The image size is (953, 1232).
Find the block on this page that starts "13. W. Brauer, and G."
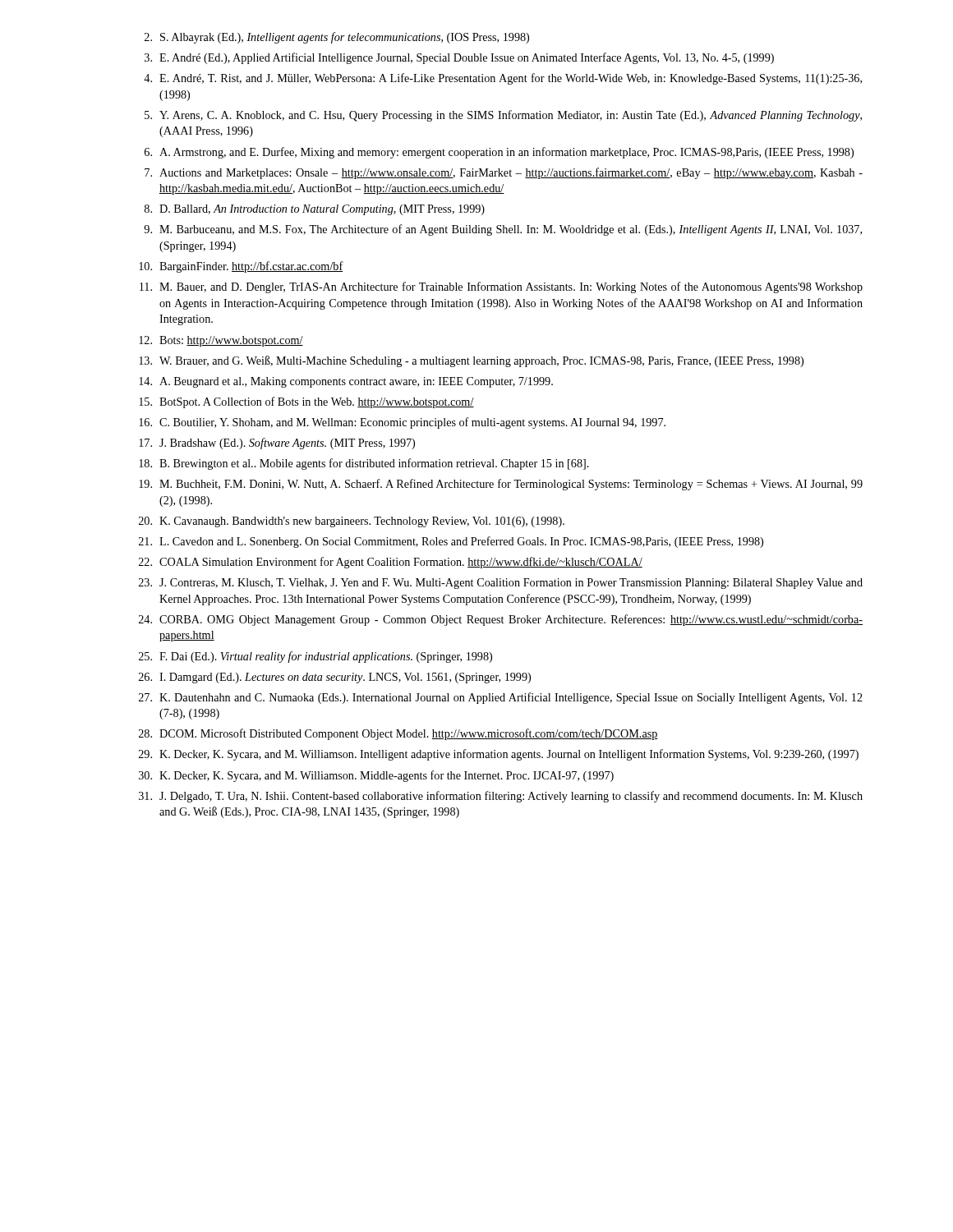tap(492, 361)
